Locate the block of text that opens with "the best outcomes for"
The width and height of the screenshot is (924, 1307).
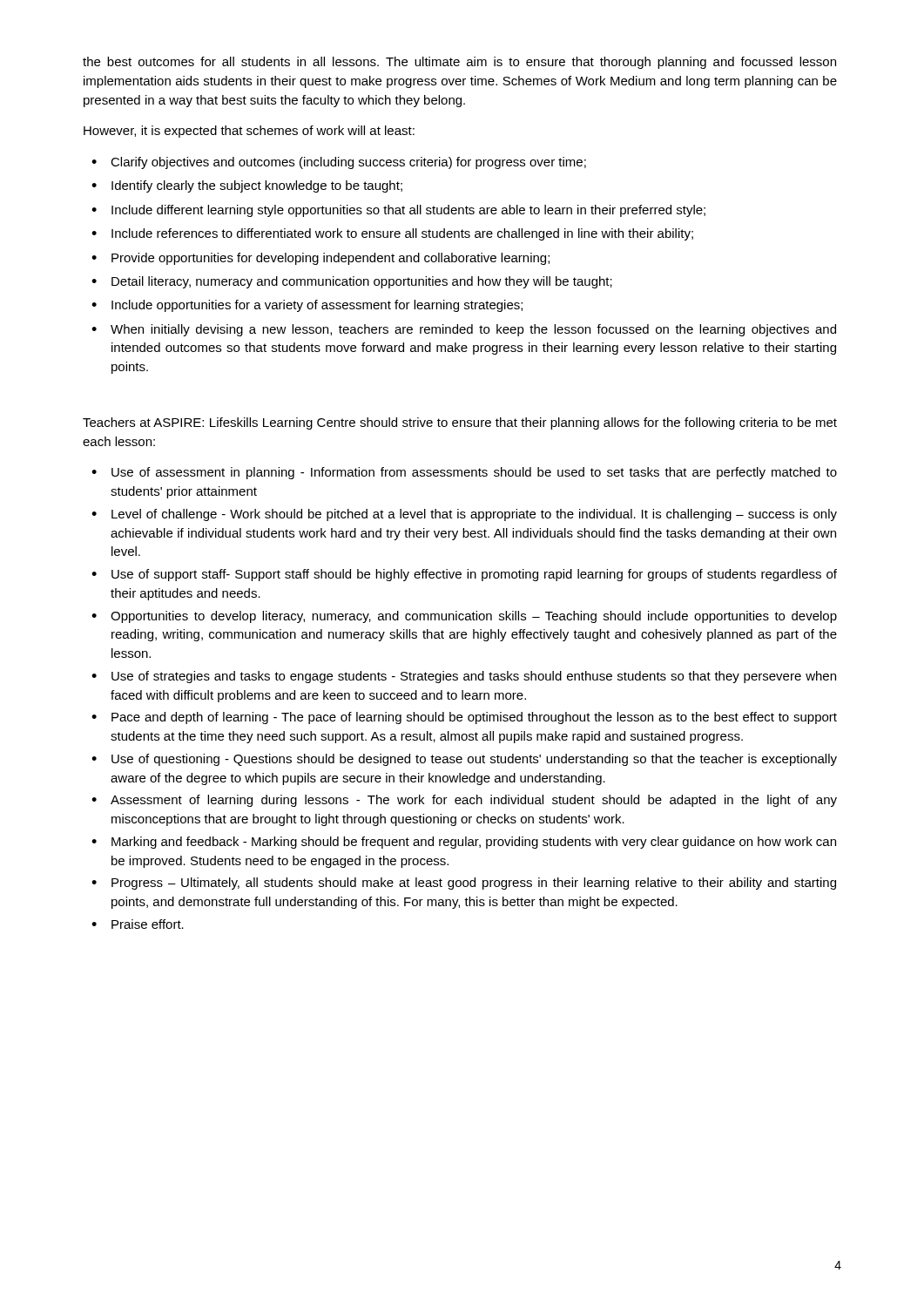click(460, 80)
